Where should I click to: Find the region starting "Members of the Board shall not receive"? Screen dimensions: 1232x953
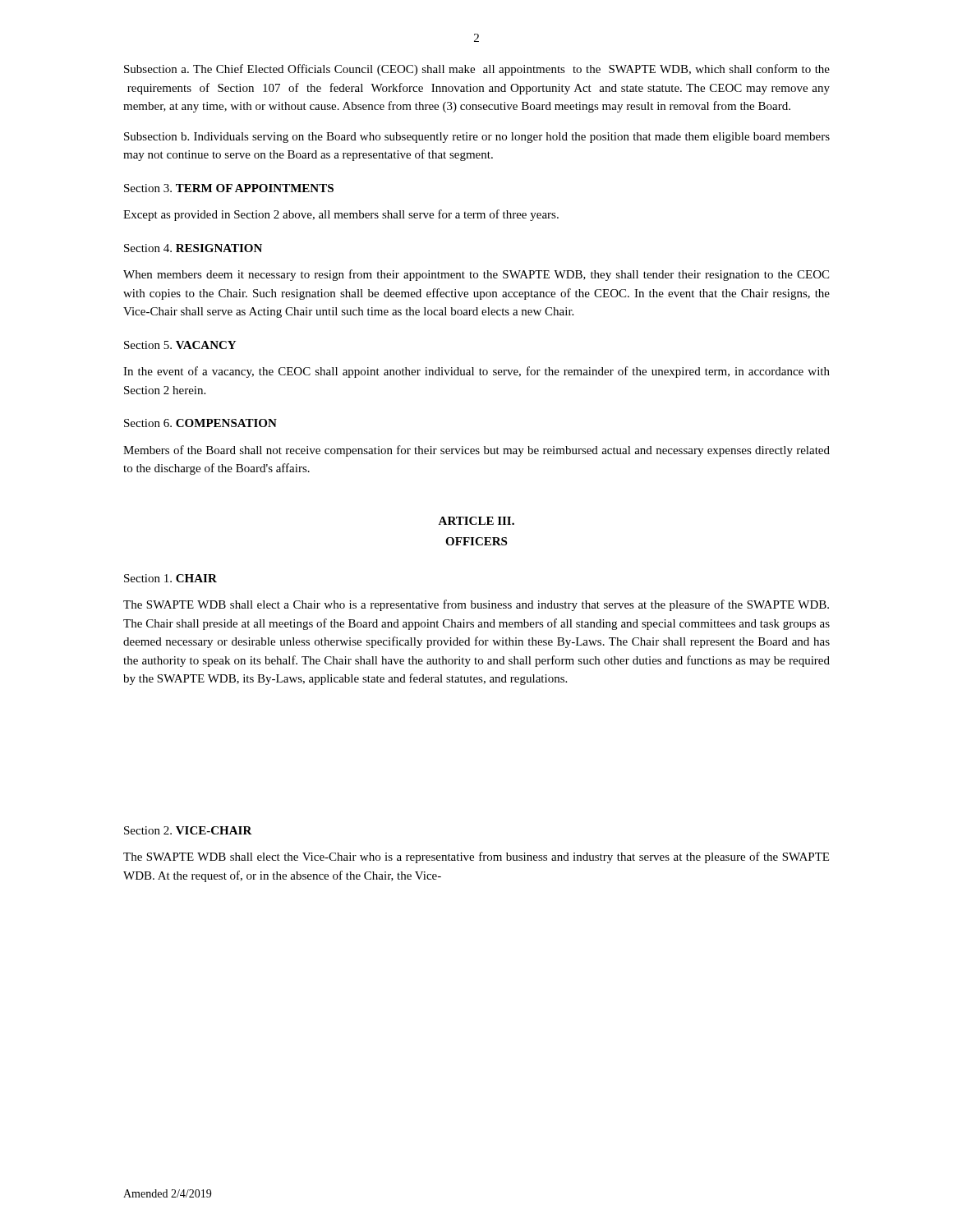click(x=476, y=459)
